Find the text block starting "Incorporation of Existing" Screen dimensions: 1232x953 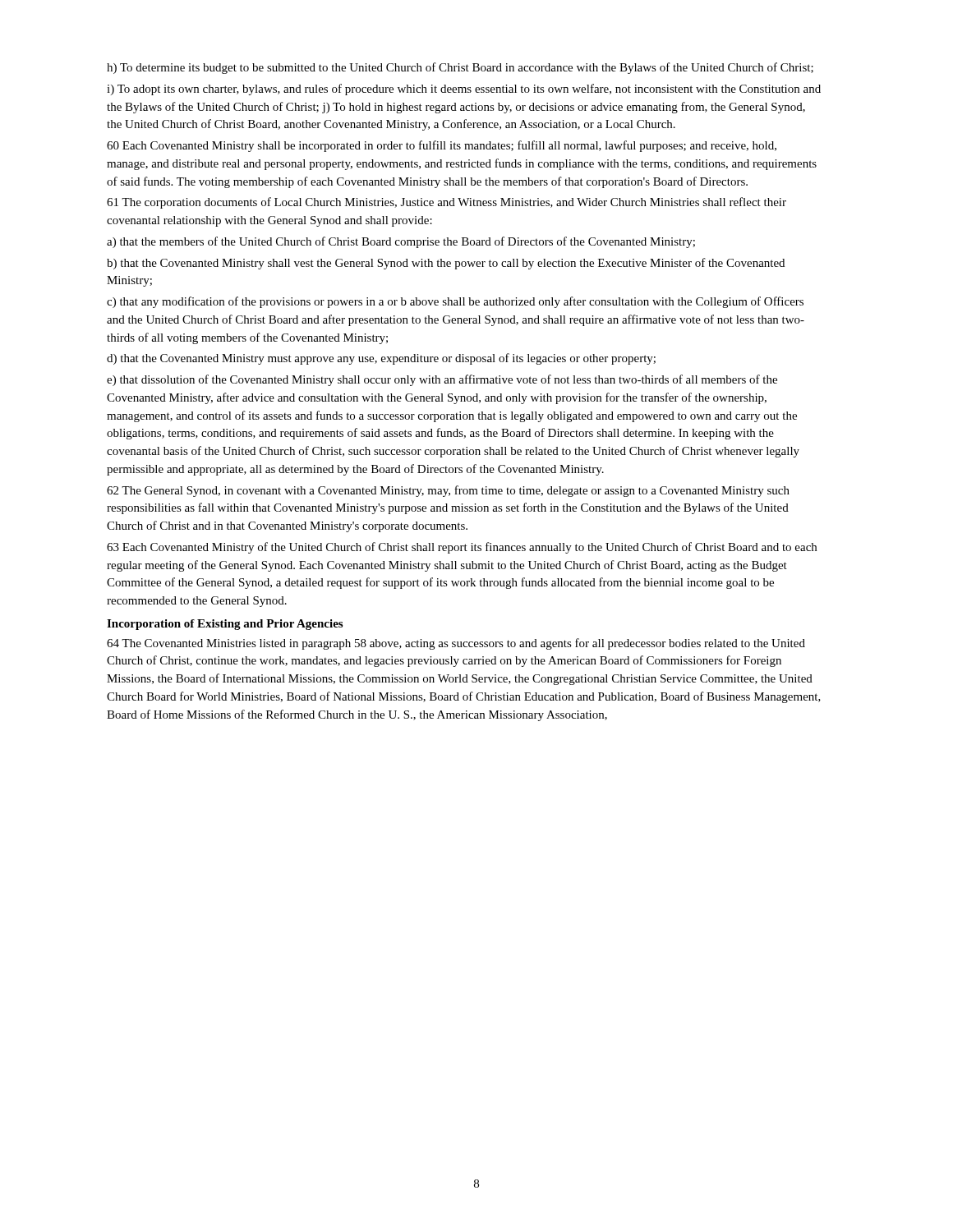(225, 623)
